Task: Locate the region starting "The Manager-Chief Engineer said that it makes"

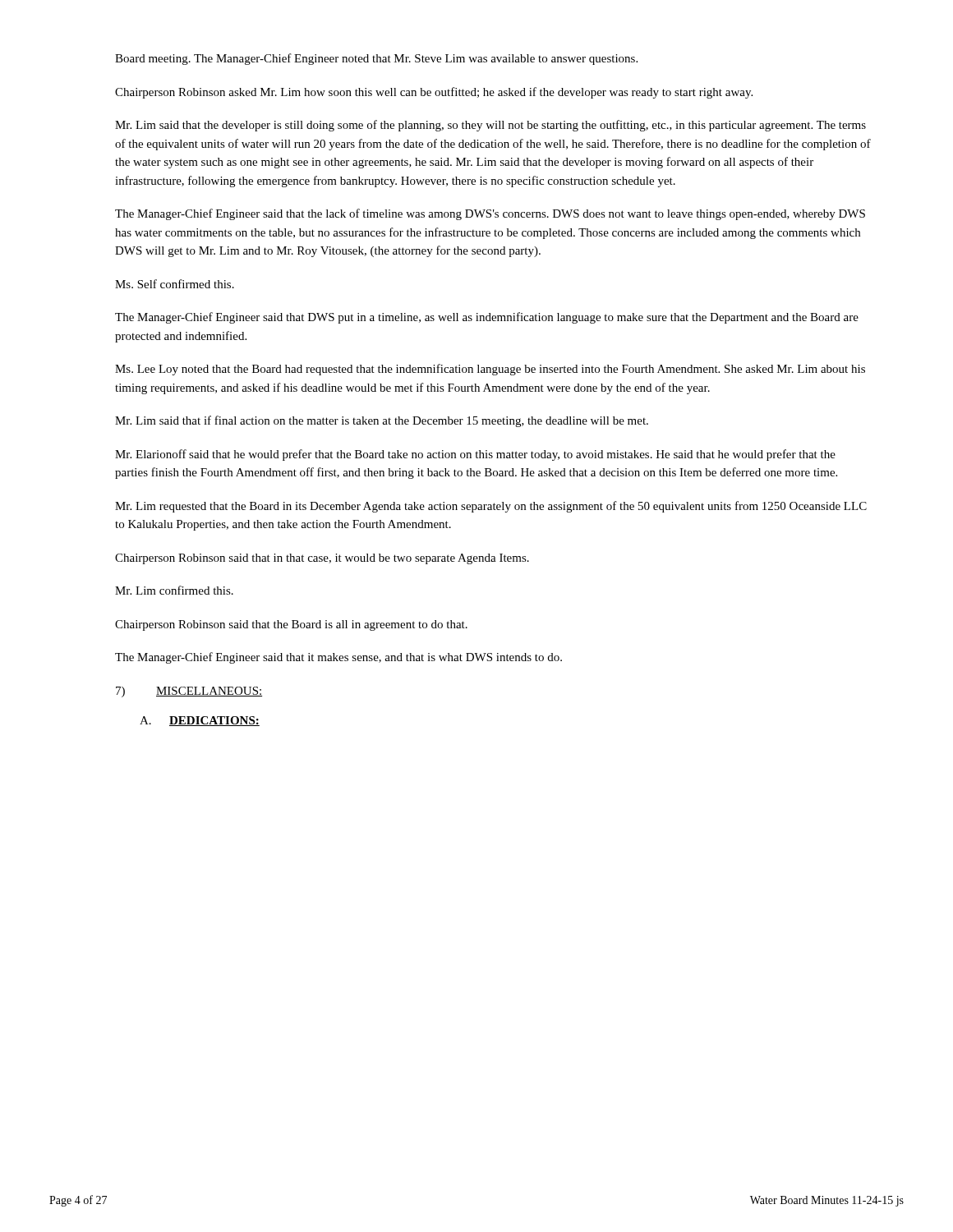Action: (x=339, y=657)
